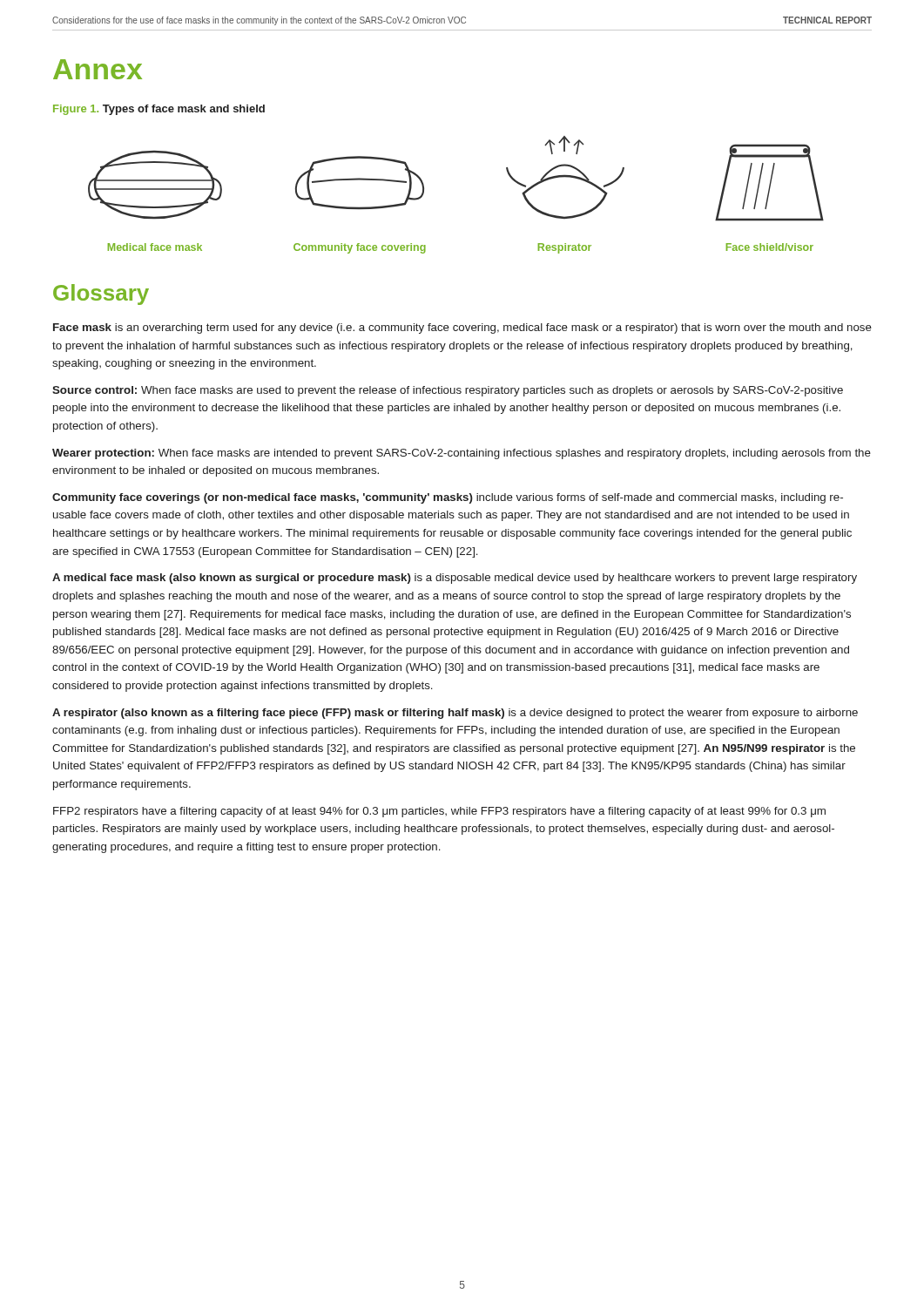Image resolution: width=924 pixels, height=1307 pixels.
Task: Find the passage starting "Wearer protection: When face masks are intended to"
Action: (462, 461)
